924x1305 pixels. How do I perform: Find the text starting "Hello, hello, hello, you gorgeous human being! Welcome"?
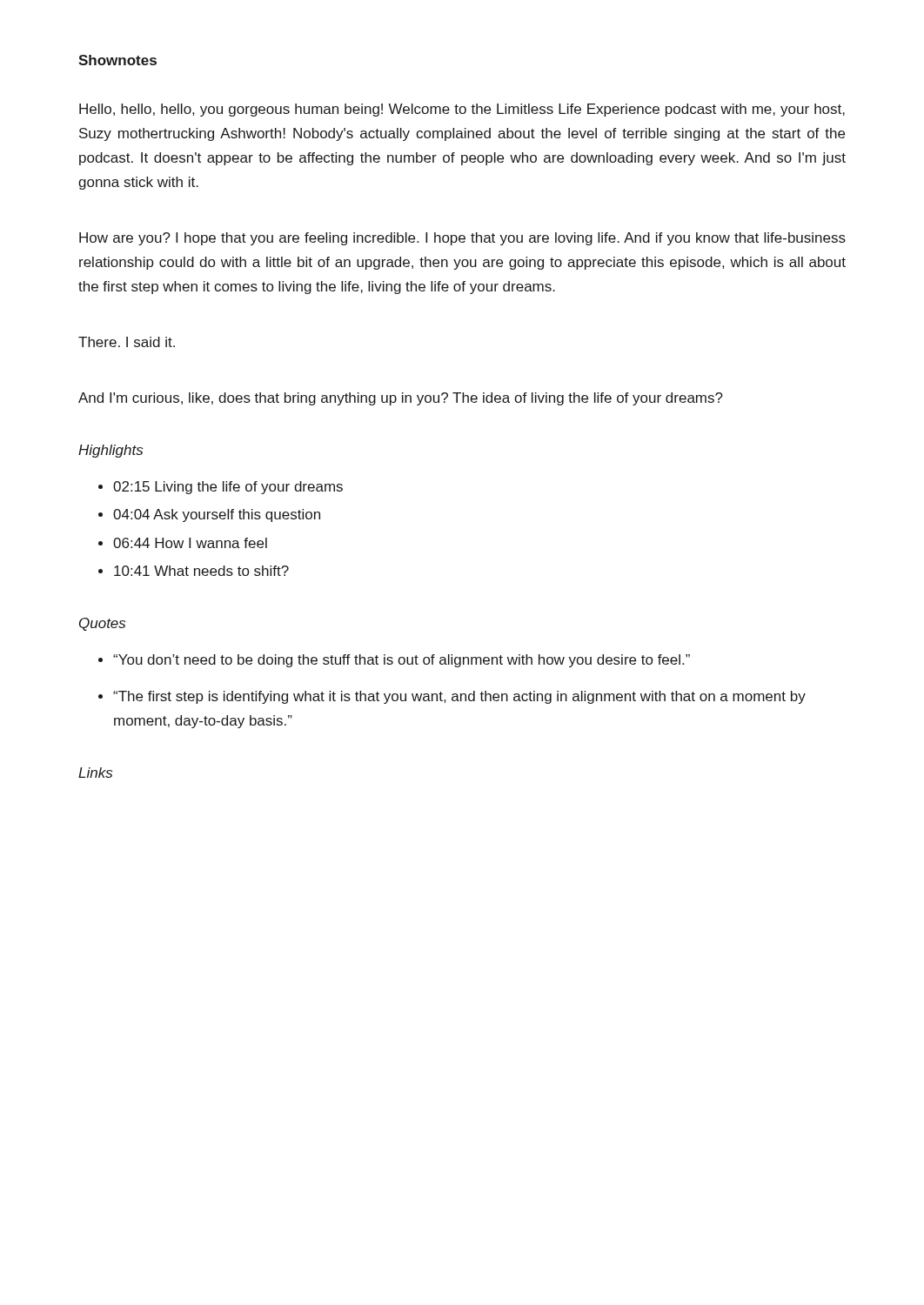point(462,146)
